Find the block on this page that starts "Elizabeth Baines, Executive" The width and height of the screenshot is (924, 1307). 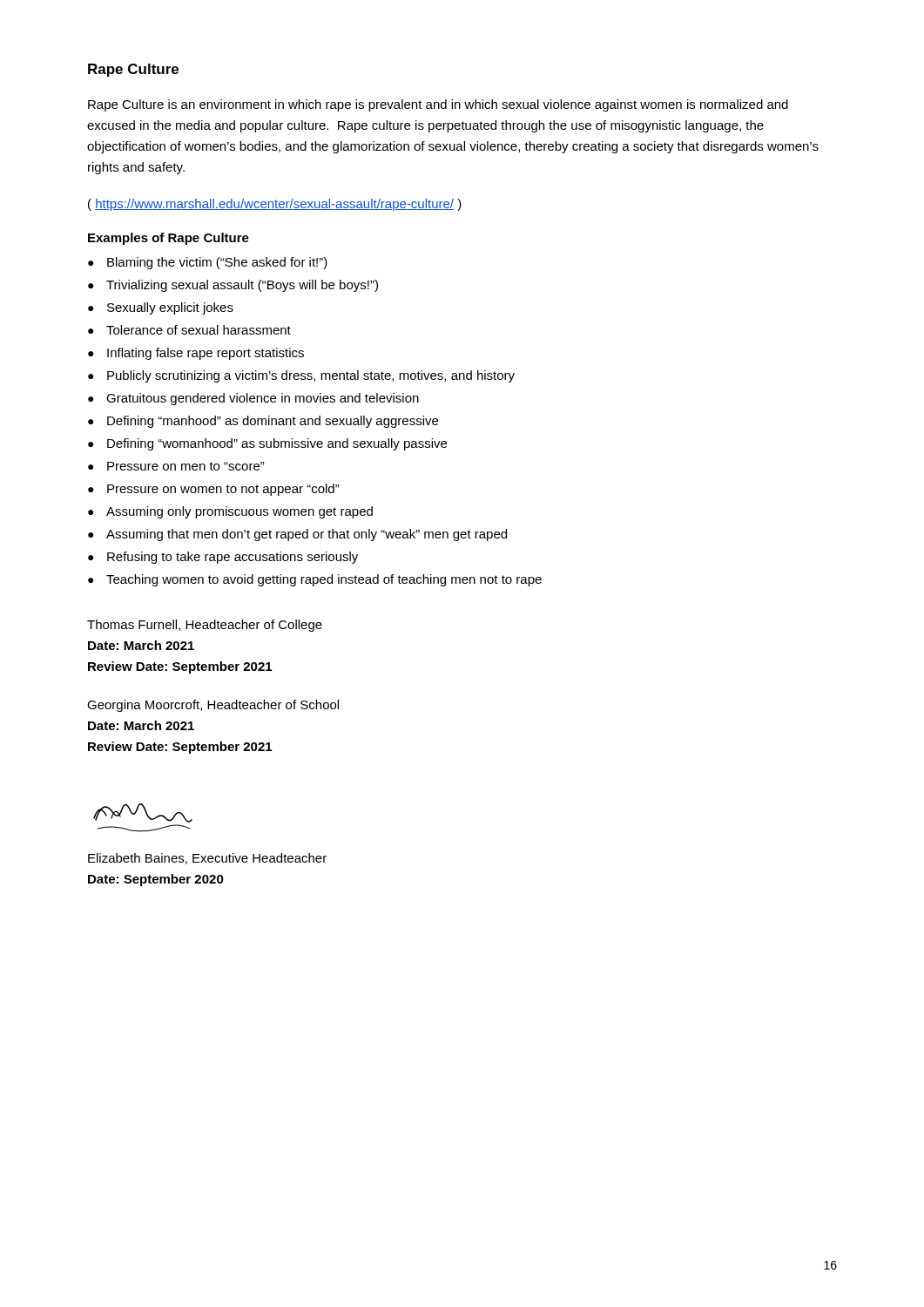click(x=207, y=868)
